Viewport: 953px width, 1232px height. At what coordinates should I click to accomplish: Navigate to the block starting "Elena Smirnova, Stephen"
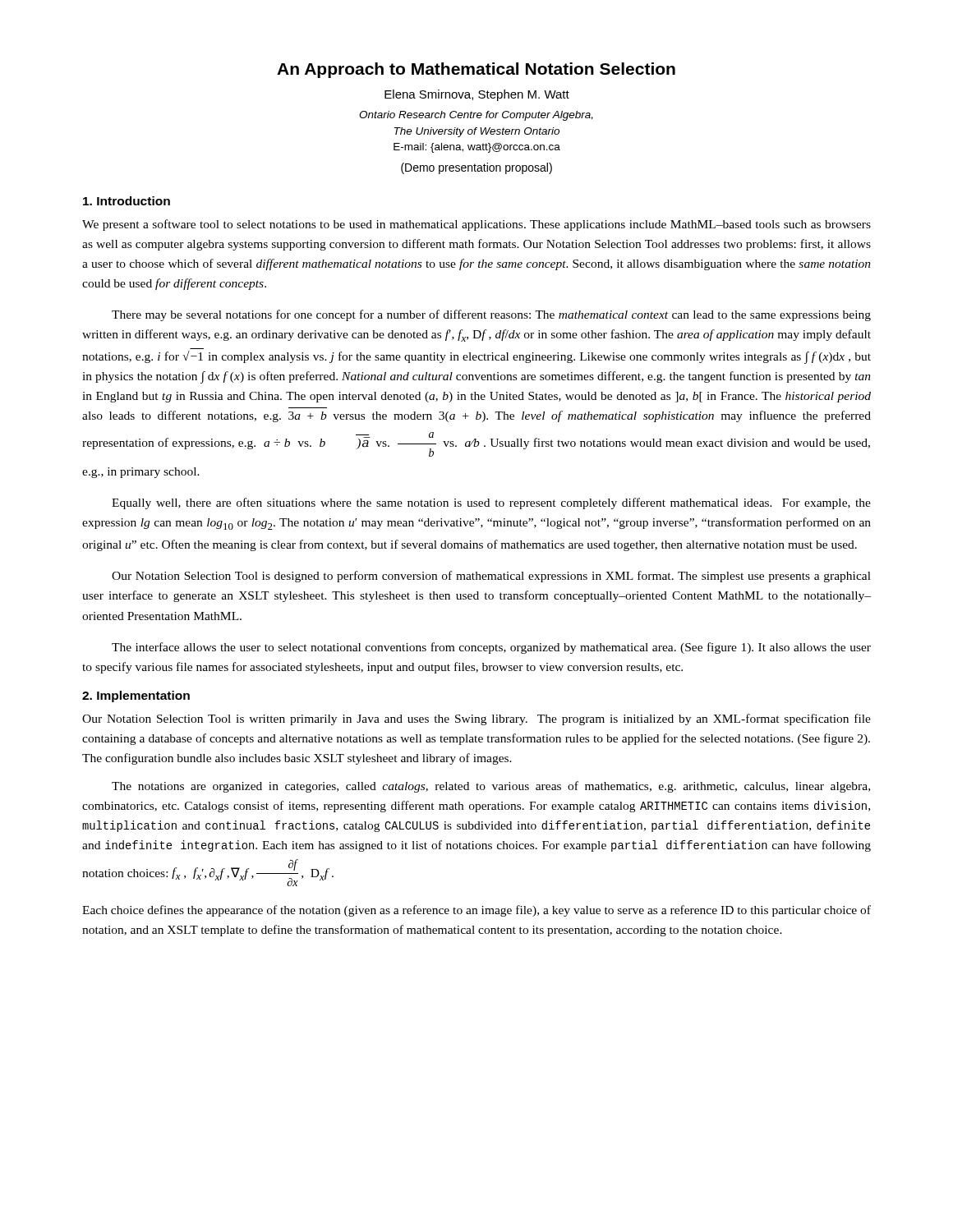click(x=476, y=94)
